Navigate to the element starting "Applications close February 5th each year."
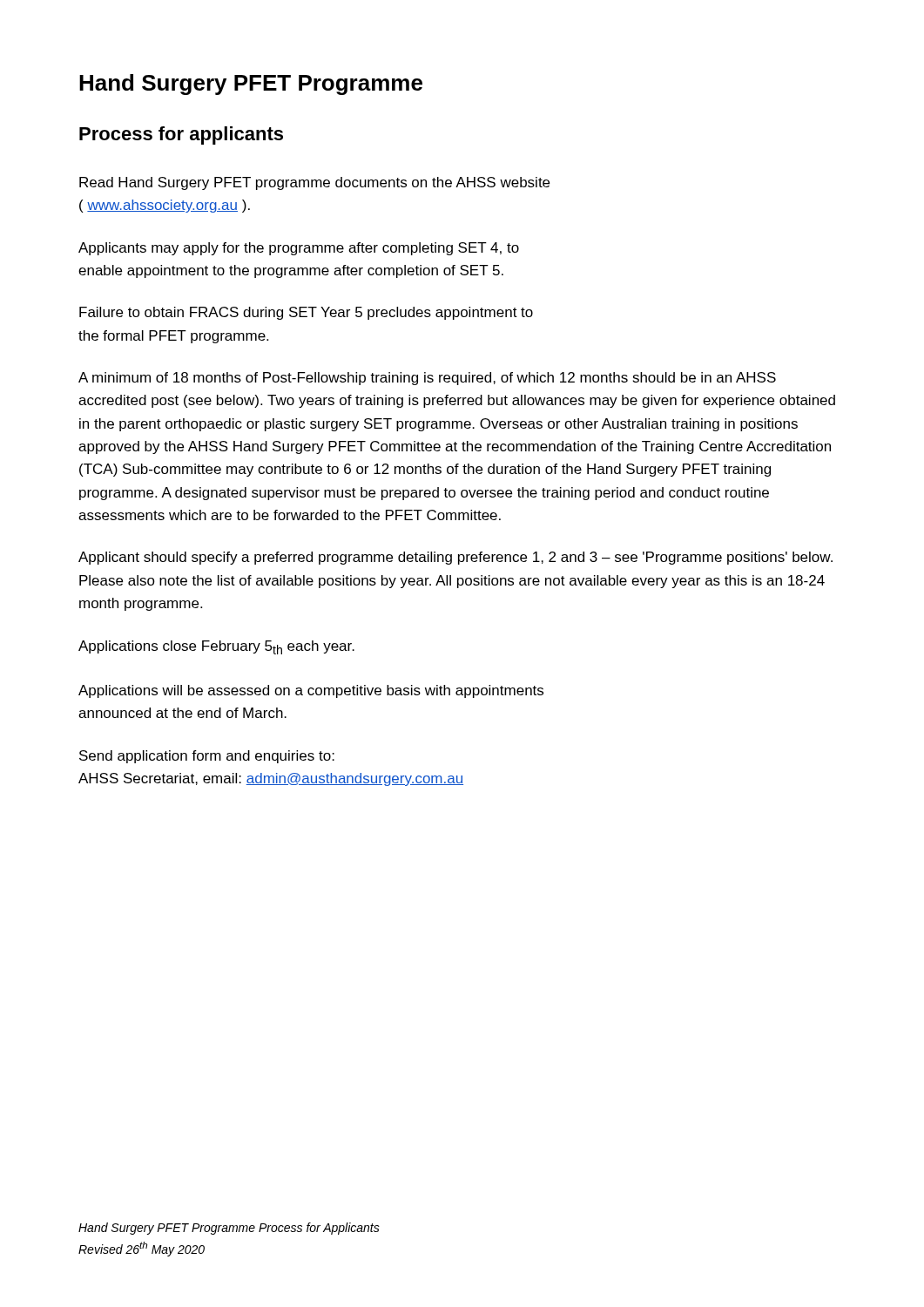The image size is (924, 1307). (216, 647)
